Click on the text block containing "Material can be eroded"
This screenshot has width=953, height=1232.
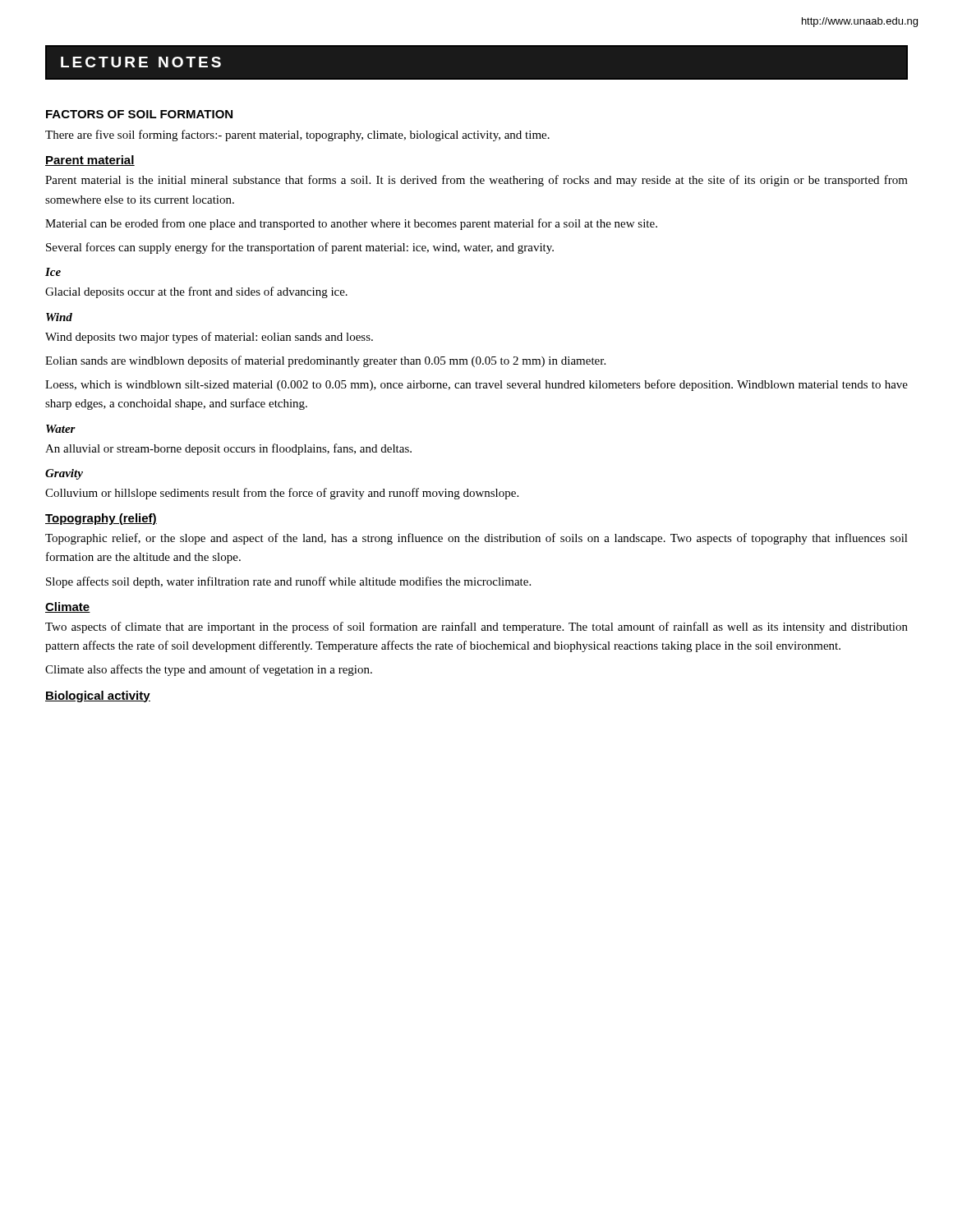coord(352,223)
